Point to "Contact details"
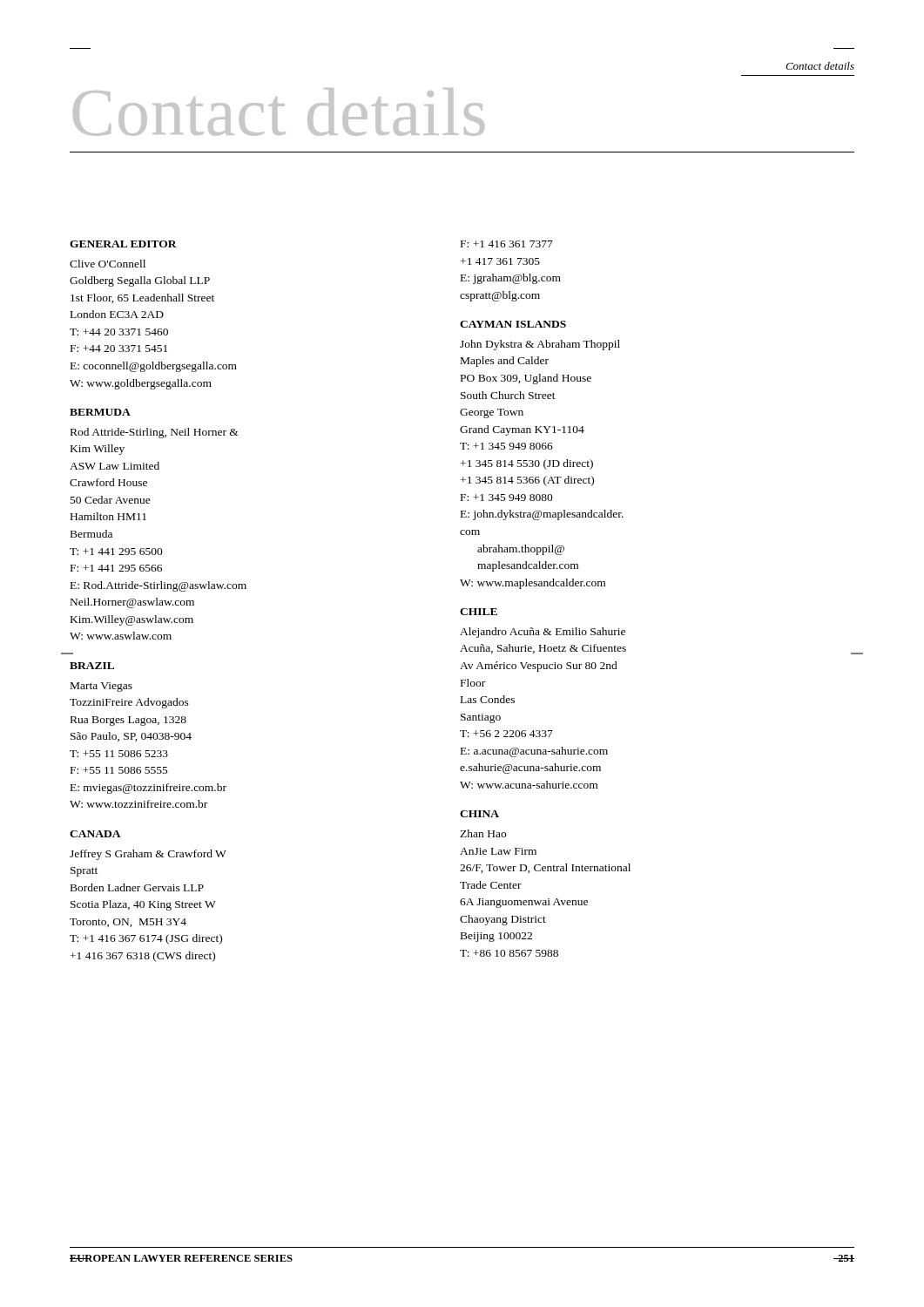 pyautogui.click(x=279, y=112)
